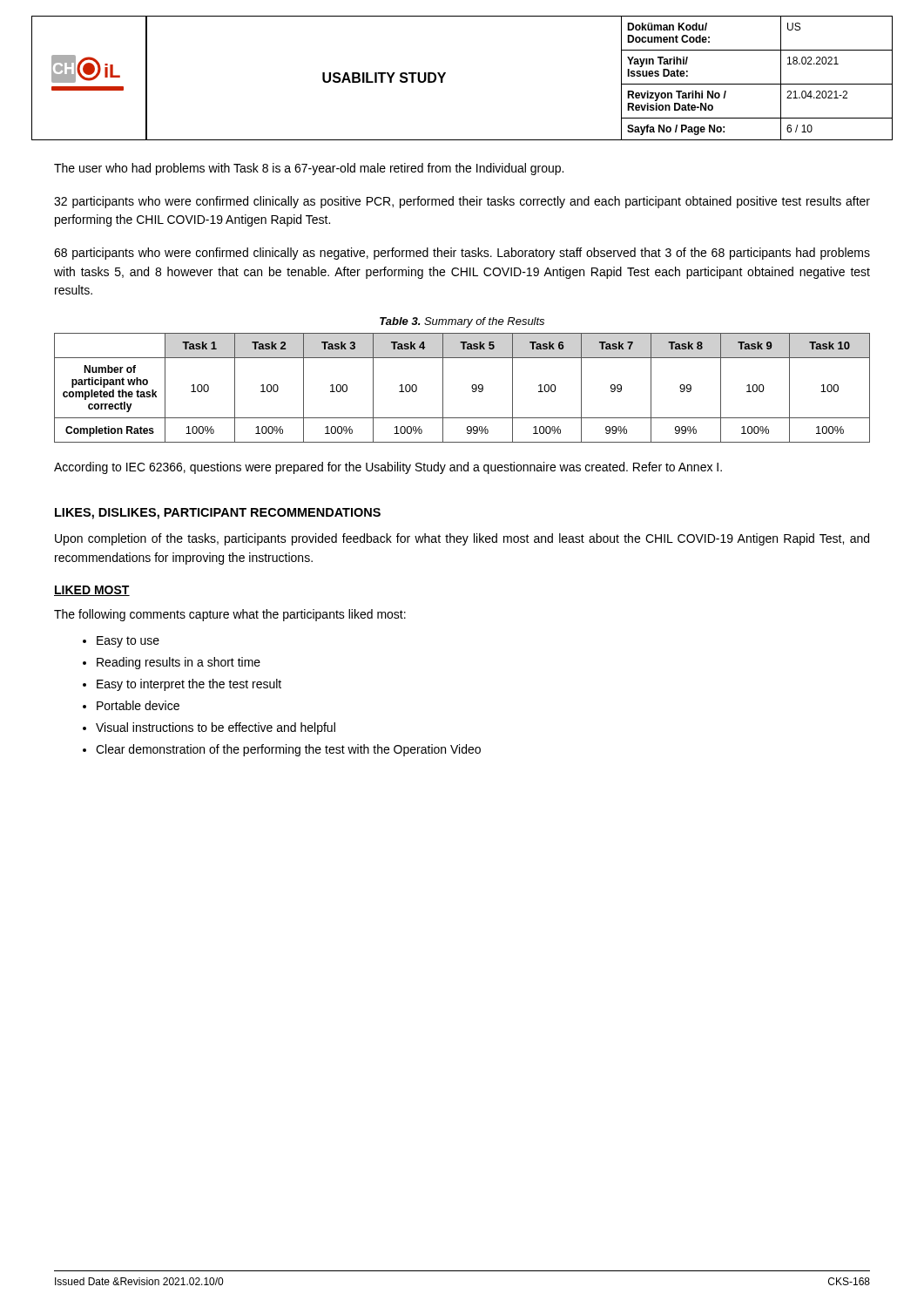Point to the text block starting "Visual instructions to be"
The image size is (924, 1307).
coord(216,727)
